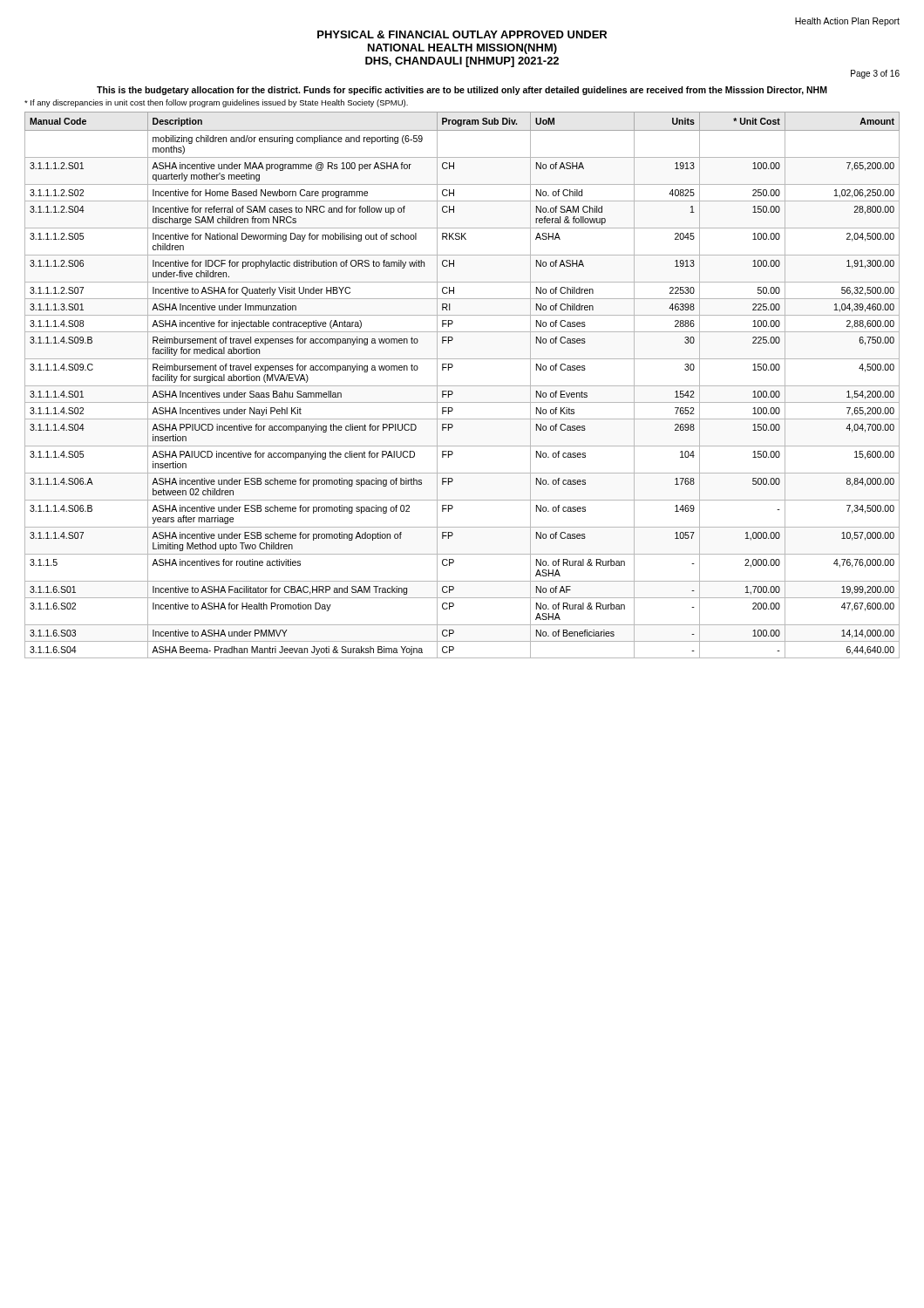Viewport: 924px width, 1308px height.
Task: Find the table that mentions "ASHA incentive under ESB"
Action: [462, 385]
